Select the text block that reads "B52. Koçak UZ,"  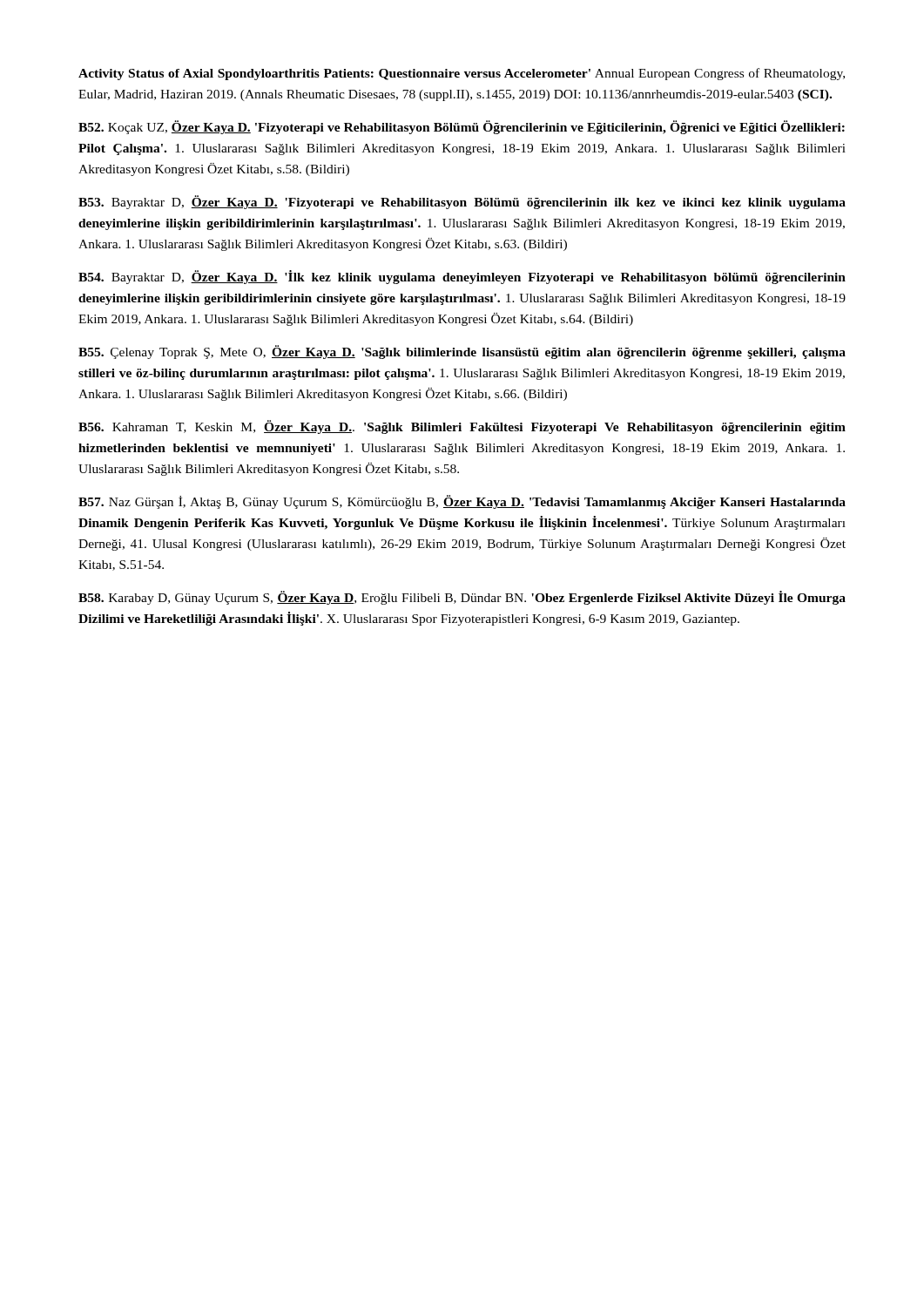462,148
